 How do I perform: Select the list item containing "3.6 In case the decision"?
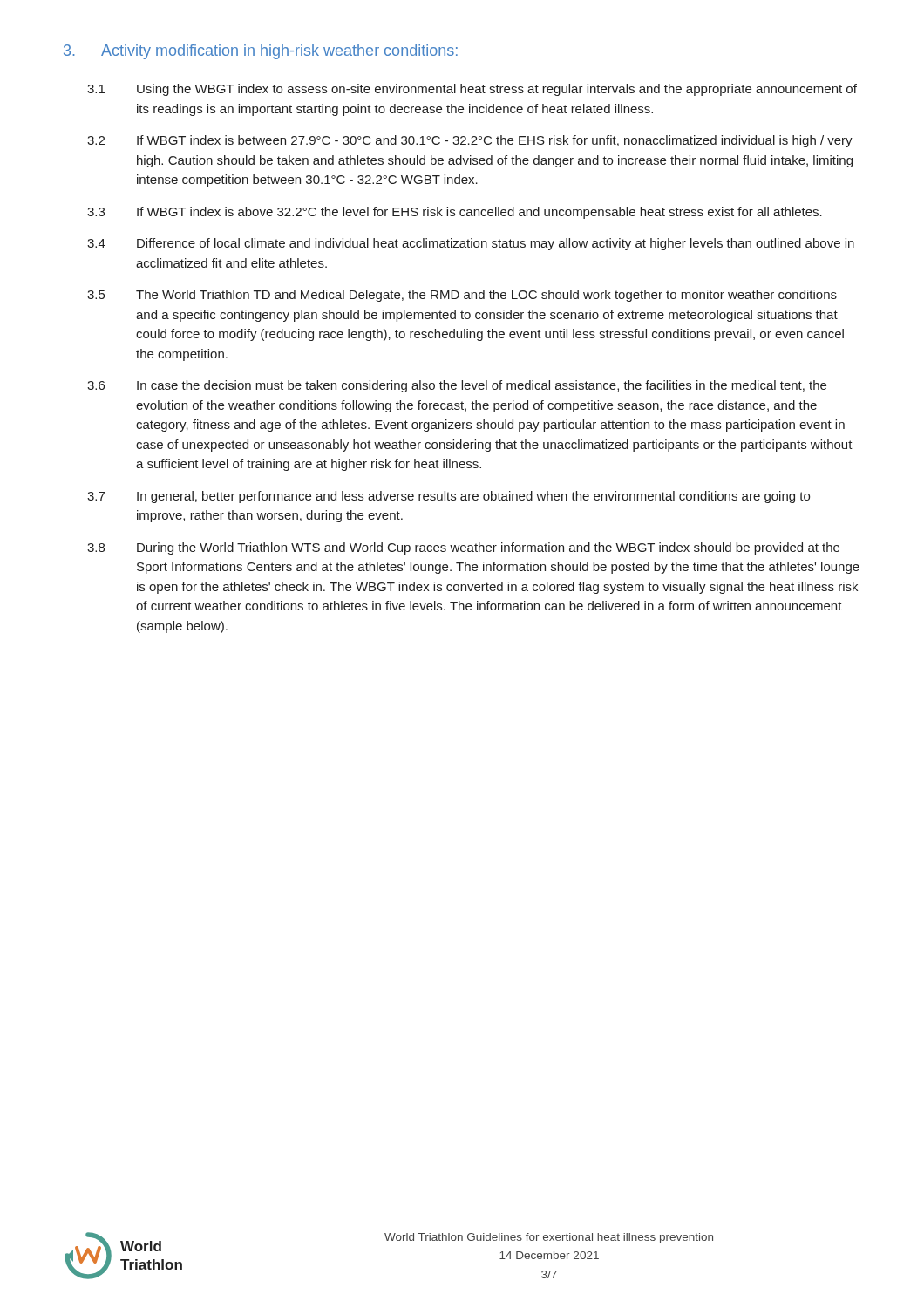pos(462,425)
